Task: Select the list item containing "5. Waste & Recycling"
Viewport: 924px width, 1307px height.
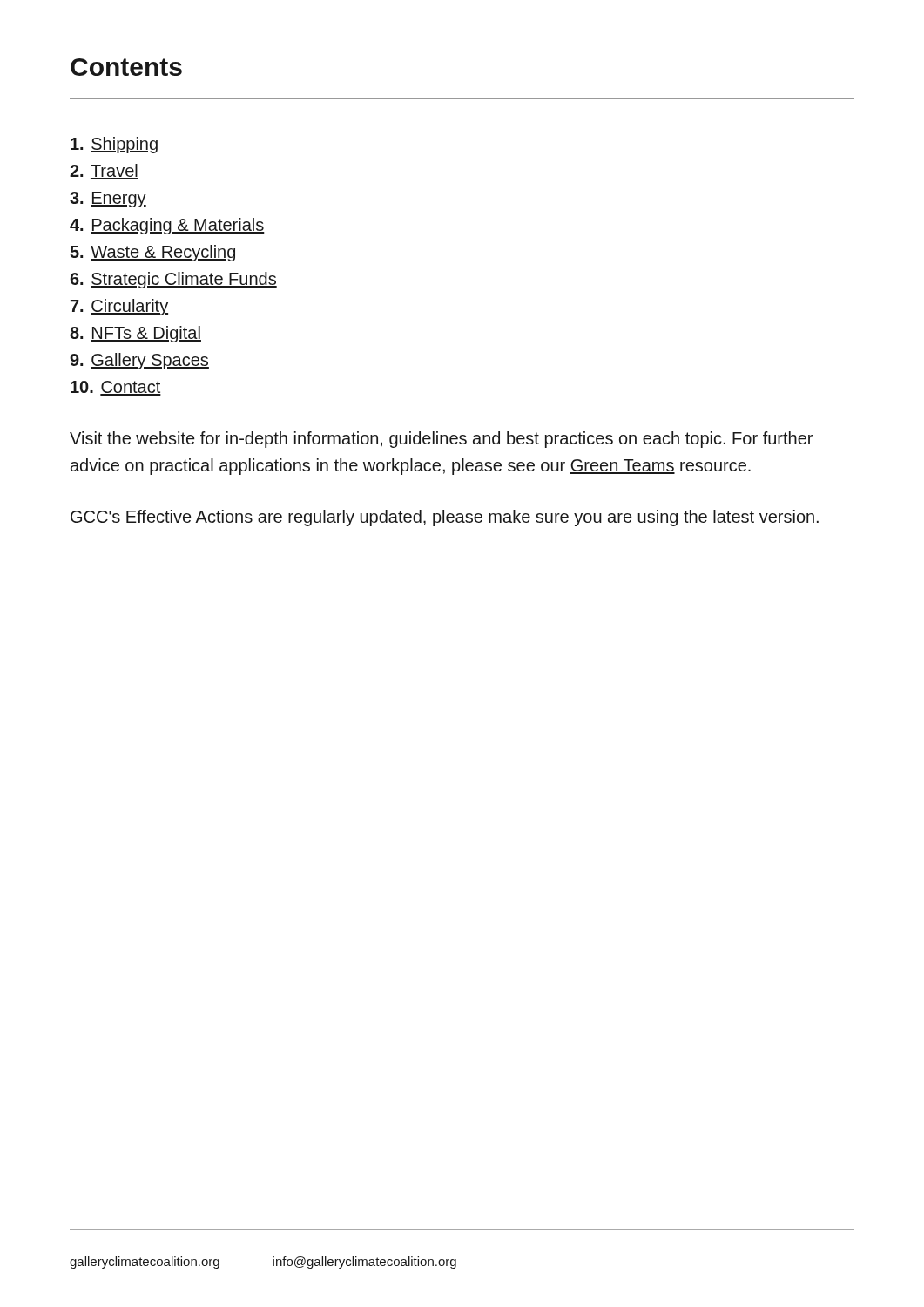Action: coord(153,252)
